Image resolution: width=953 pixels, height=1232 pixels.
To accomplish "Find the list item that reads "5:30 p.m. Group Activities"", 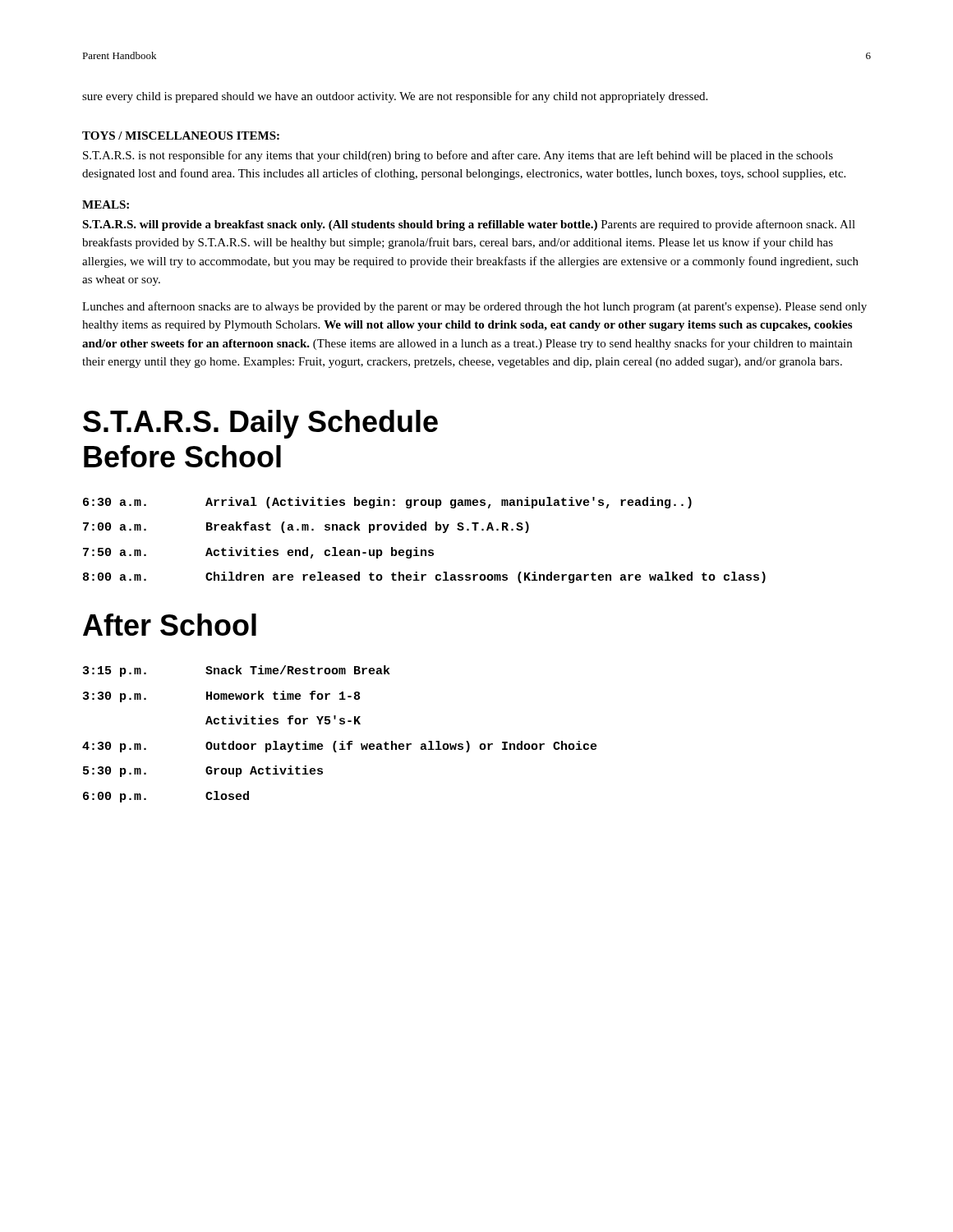I will (203, 771).
